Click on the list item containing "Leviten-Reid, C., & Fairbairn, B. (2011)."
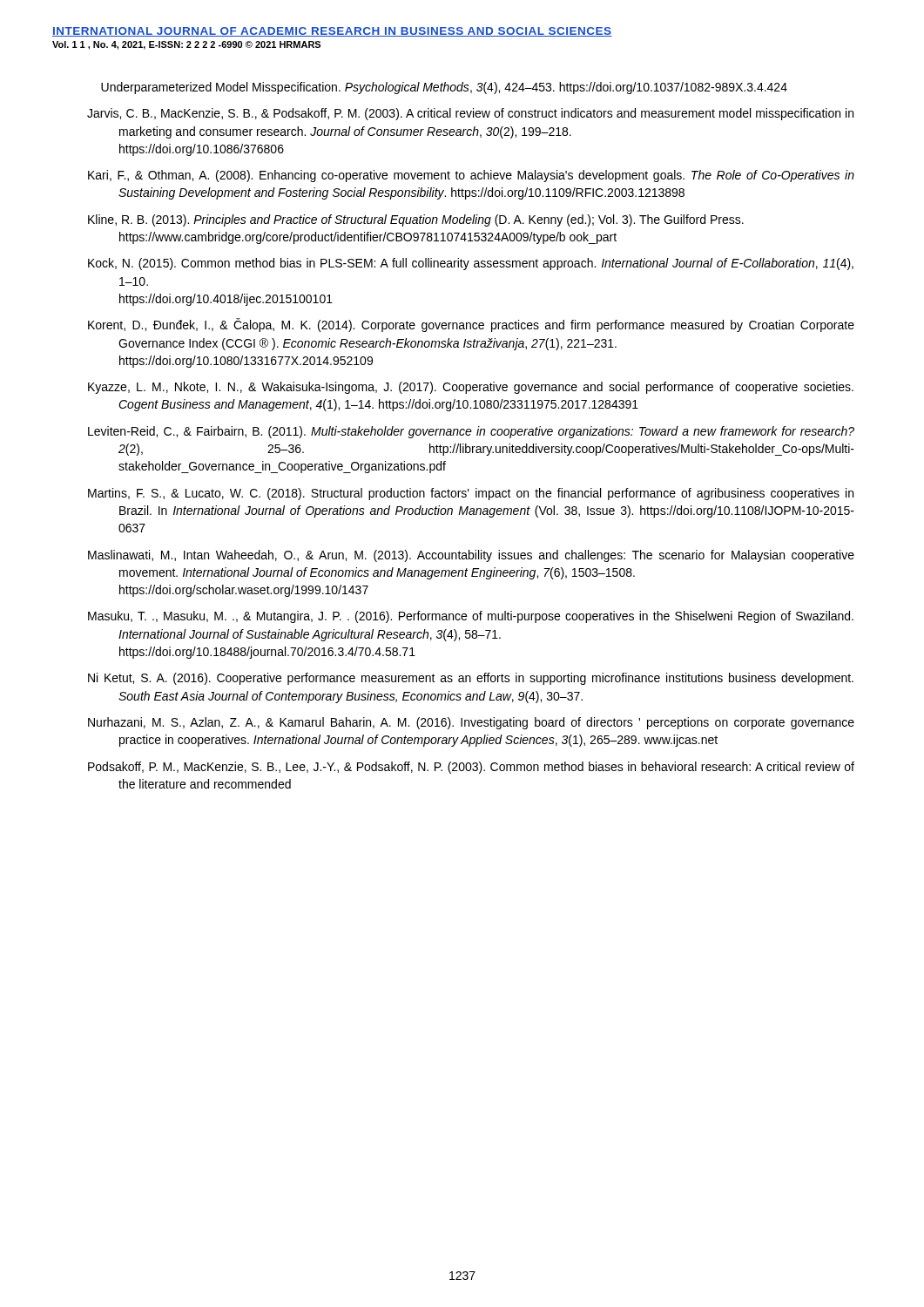The image size is (924, 1307). 471,449
